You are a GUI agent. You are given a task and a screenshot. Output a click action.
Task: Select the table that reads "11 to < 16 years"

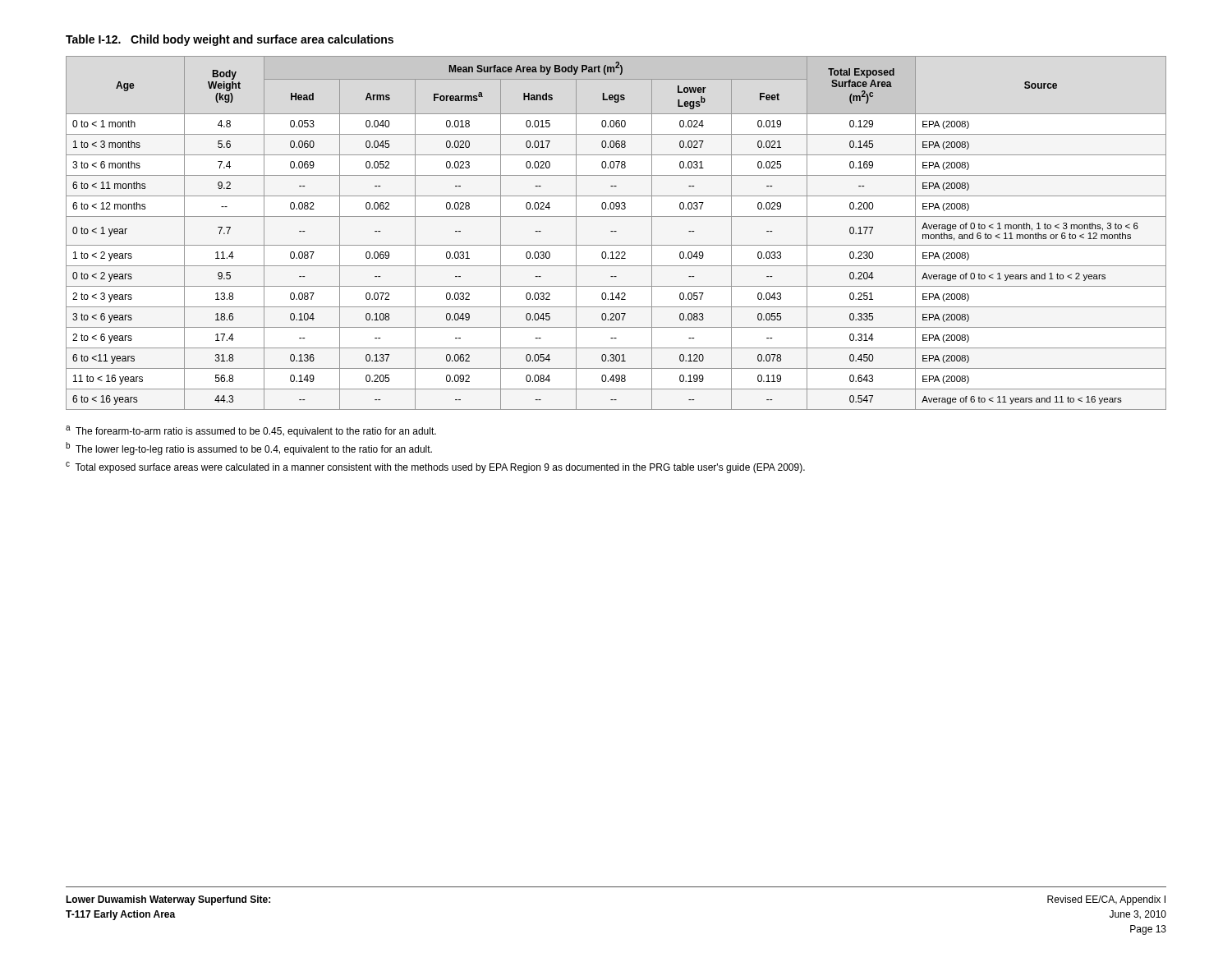[616, 233]
